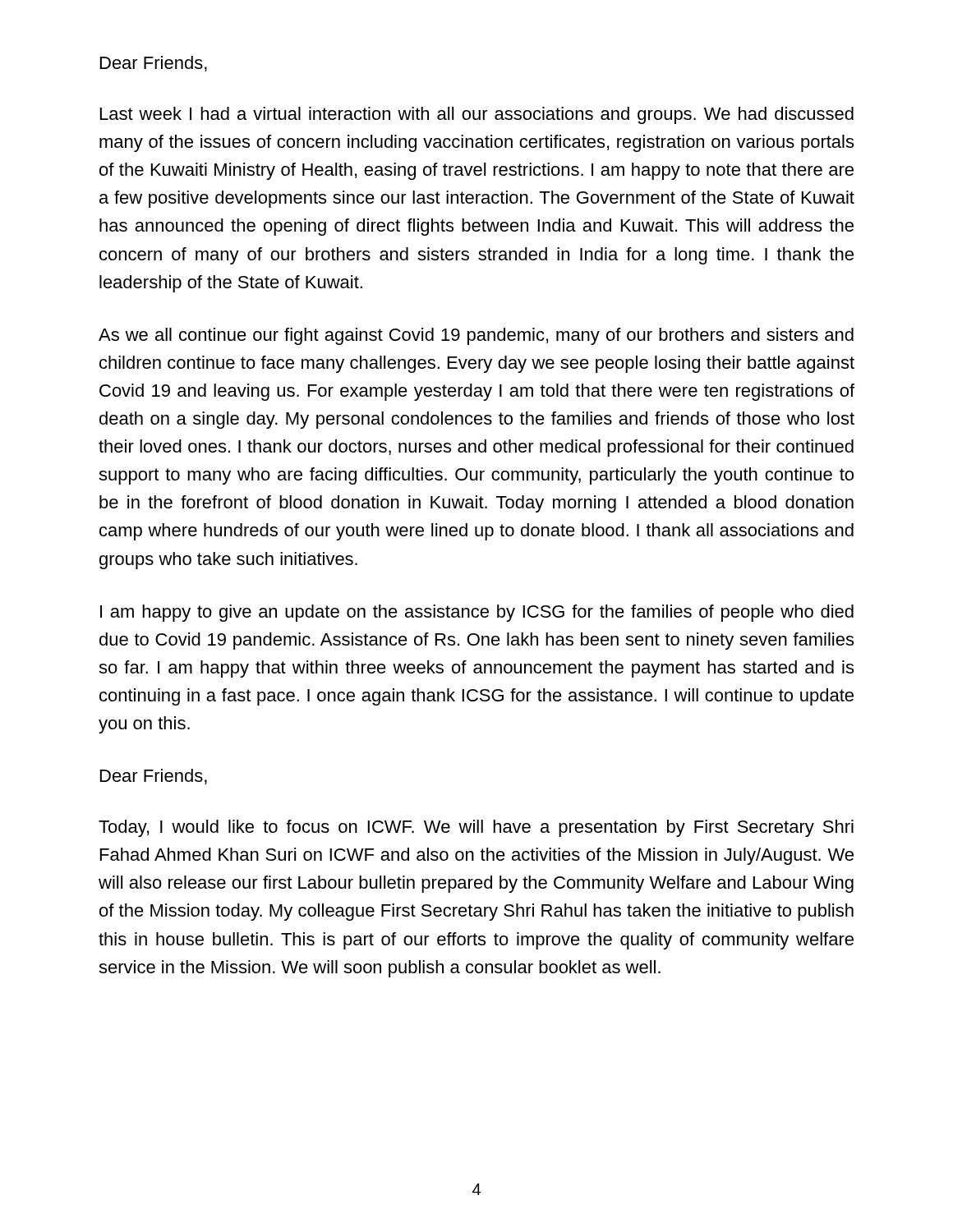Image resolution: width=953 pixels, height=1232 pixels.
Task: Locate the text block starting "As we all continue"
Action: pyautogui.click(x=476, y=447)
